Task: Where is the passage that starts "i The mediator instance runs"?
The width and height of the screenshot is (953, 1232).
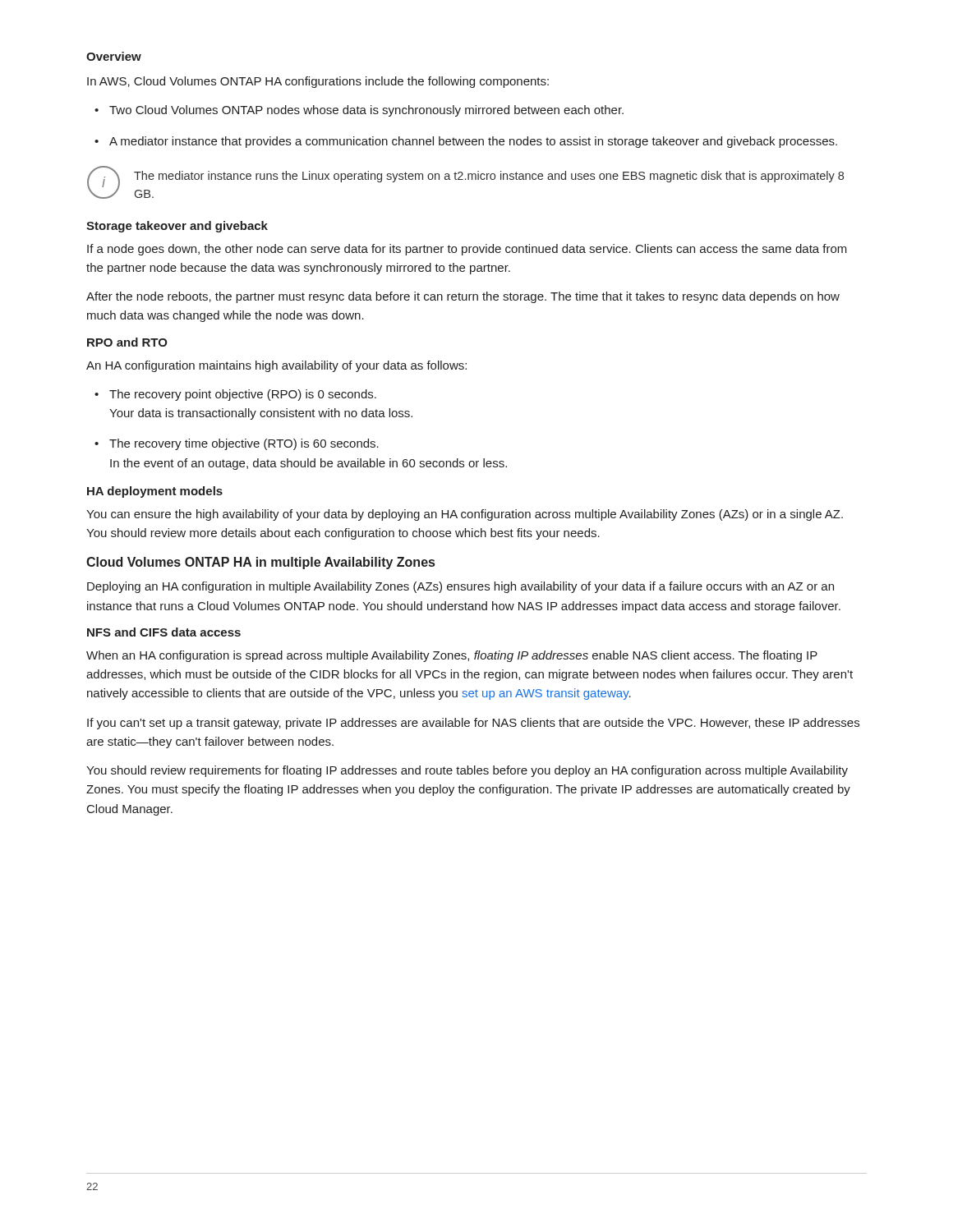Action: click(476, 184)
